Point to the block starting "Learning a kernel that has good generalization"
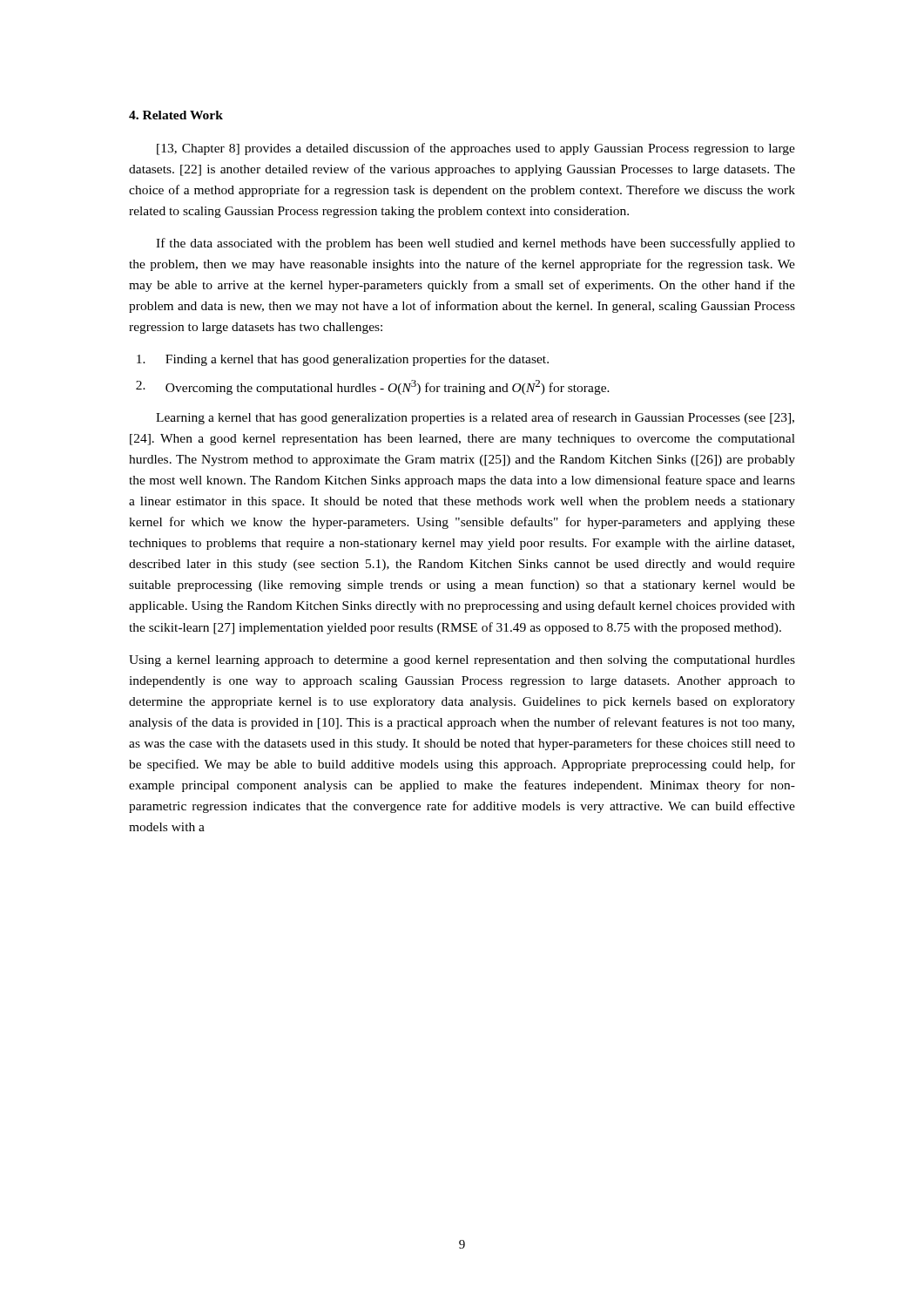 click(462, 522)
